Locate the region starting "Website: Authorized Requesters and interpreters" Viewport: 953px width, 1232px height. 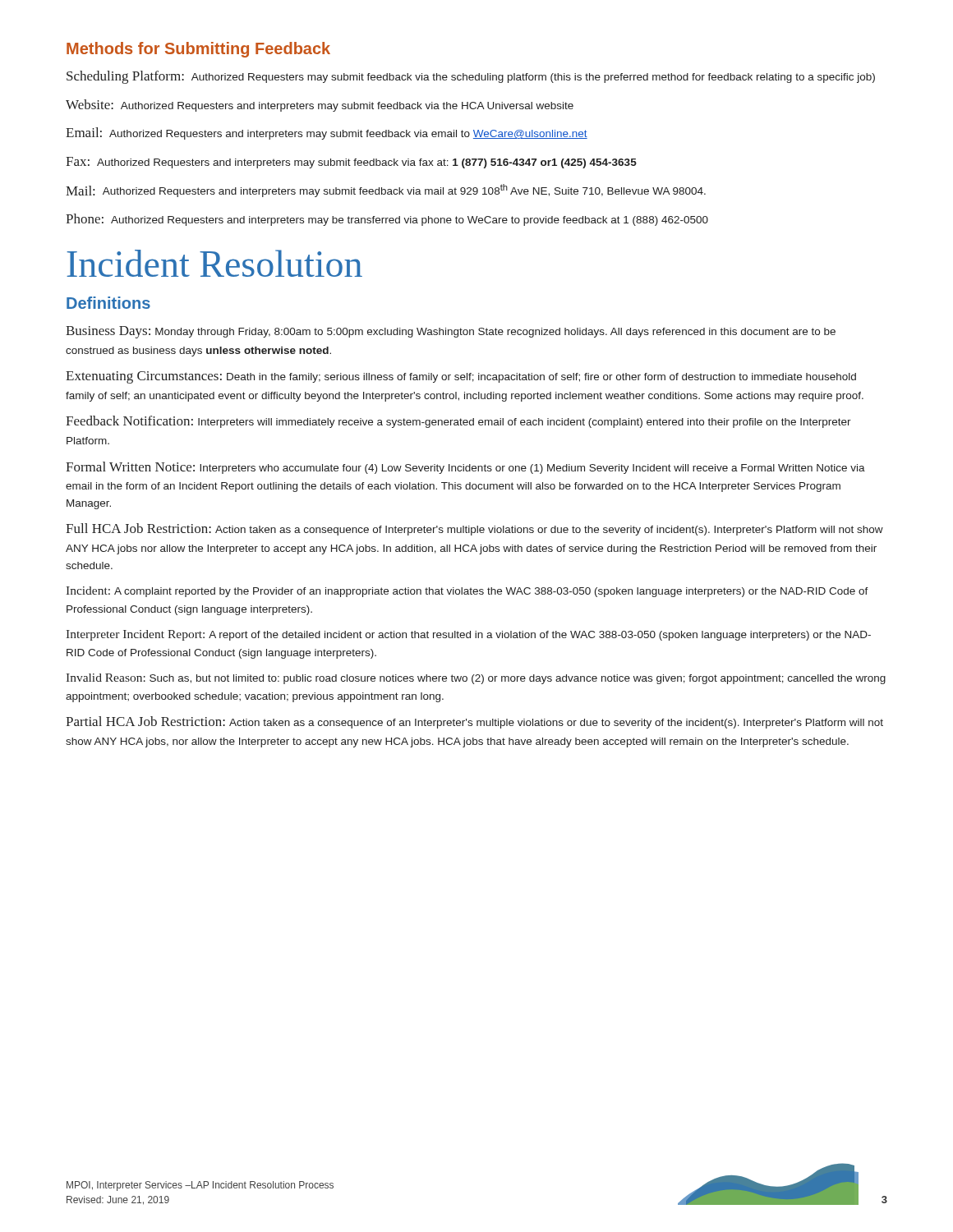point(320,104)
